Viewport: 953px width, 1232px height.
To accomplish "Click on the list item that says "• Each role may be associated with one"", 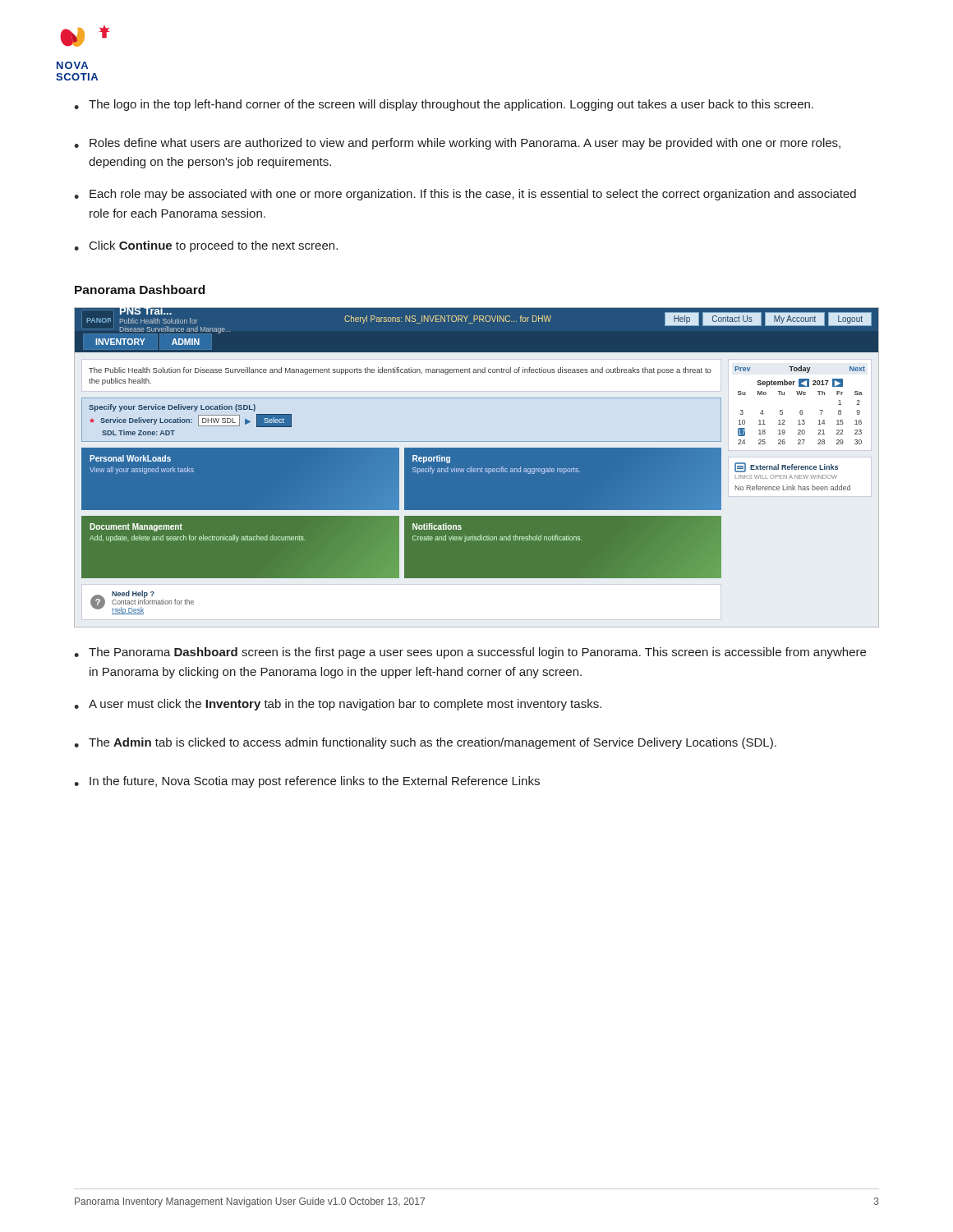I will (476, 203).
